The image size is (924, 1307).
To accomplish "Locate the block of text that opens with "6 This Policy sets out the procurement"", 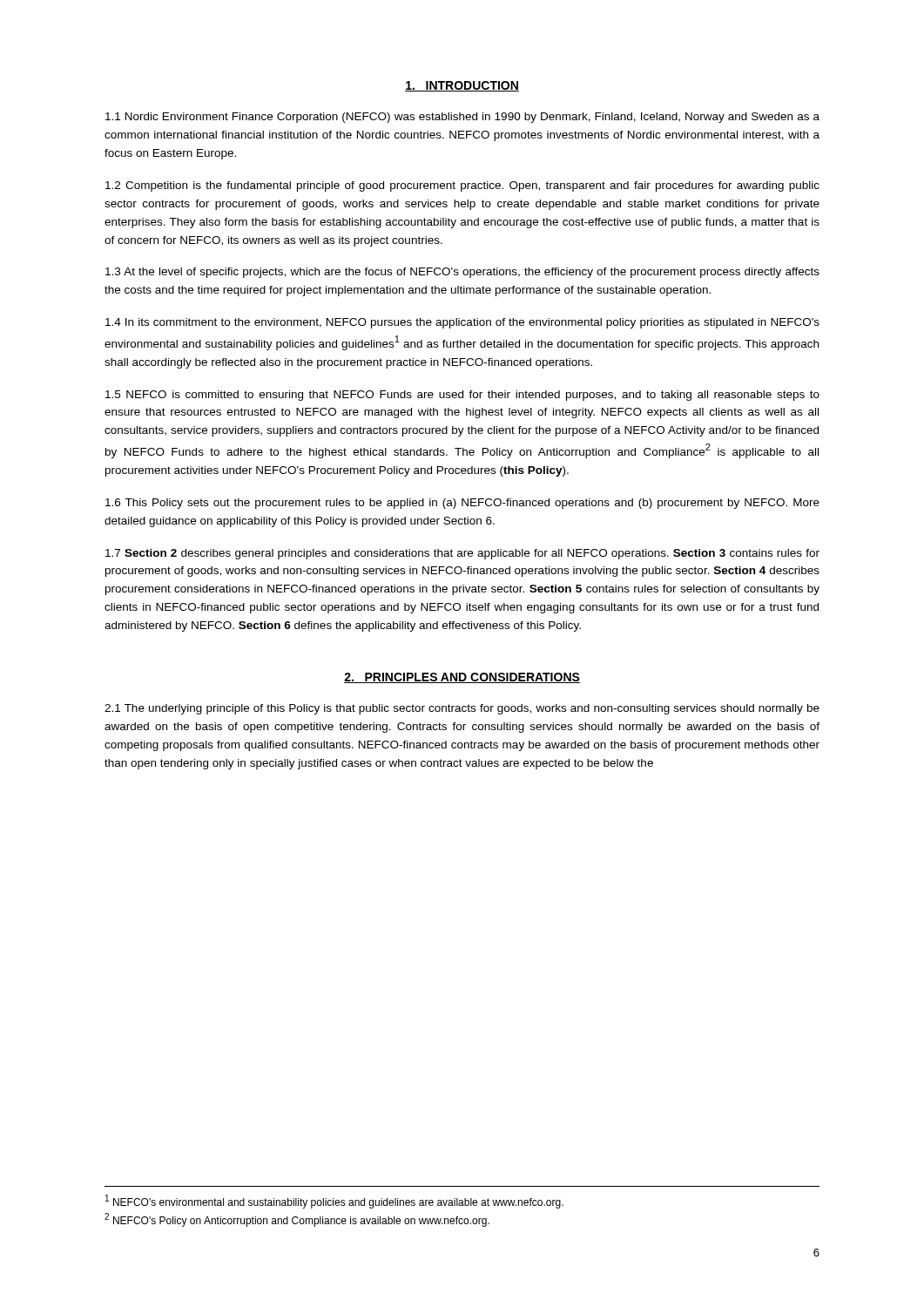I will pos(462,511).
